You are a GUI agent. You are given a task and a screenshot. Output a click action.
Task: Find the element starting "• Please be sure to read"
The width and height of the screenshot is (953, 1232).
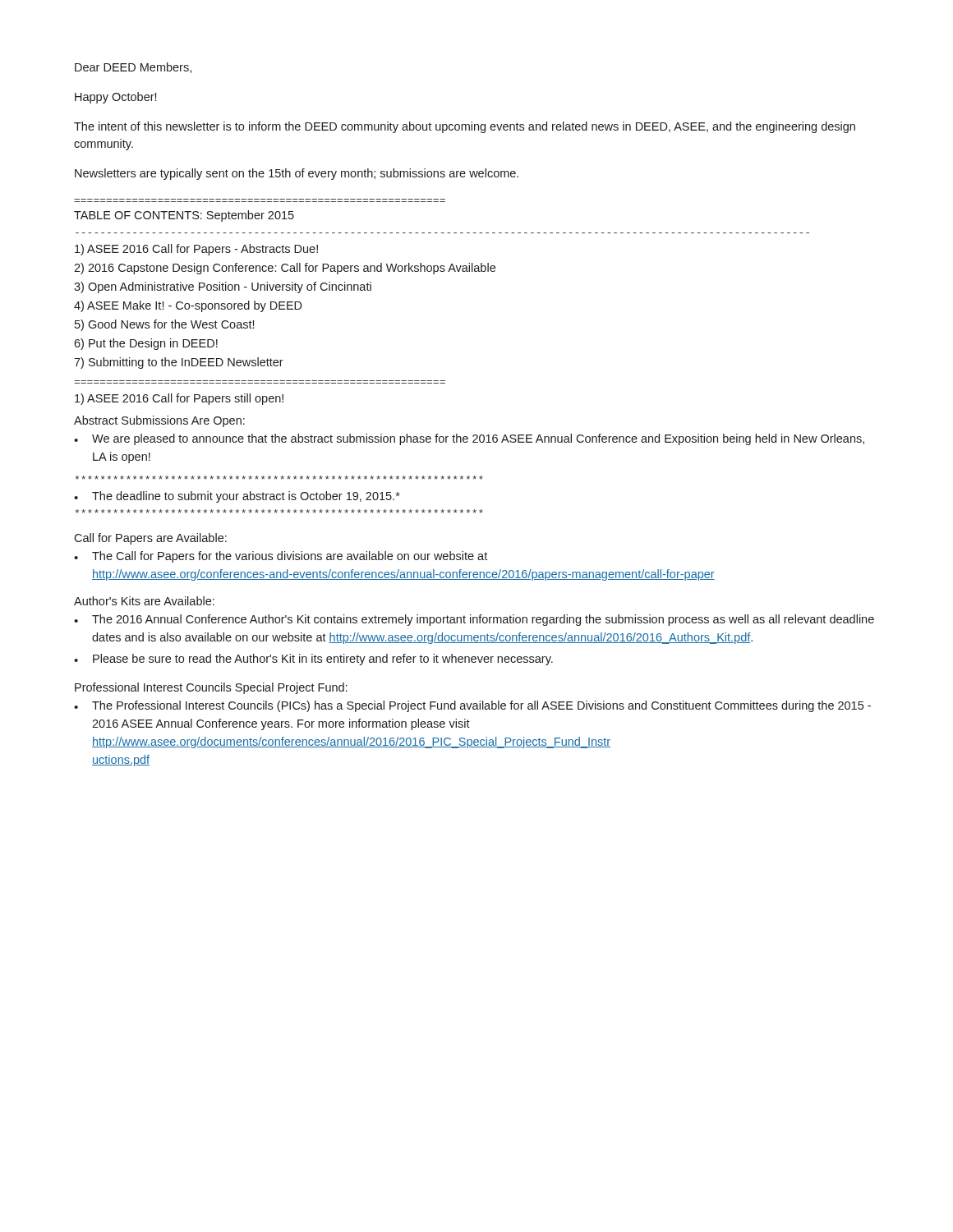pos(476,660)
